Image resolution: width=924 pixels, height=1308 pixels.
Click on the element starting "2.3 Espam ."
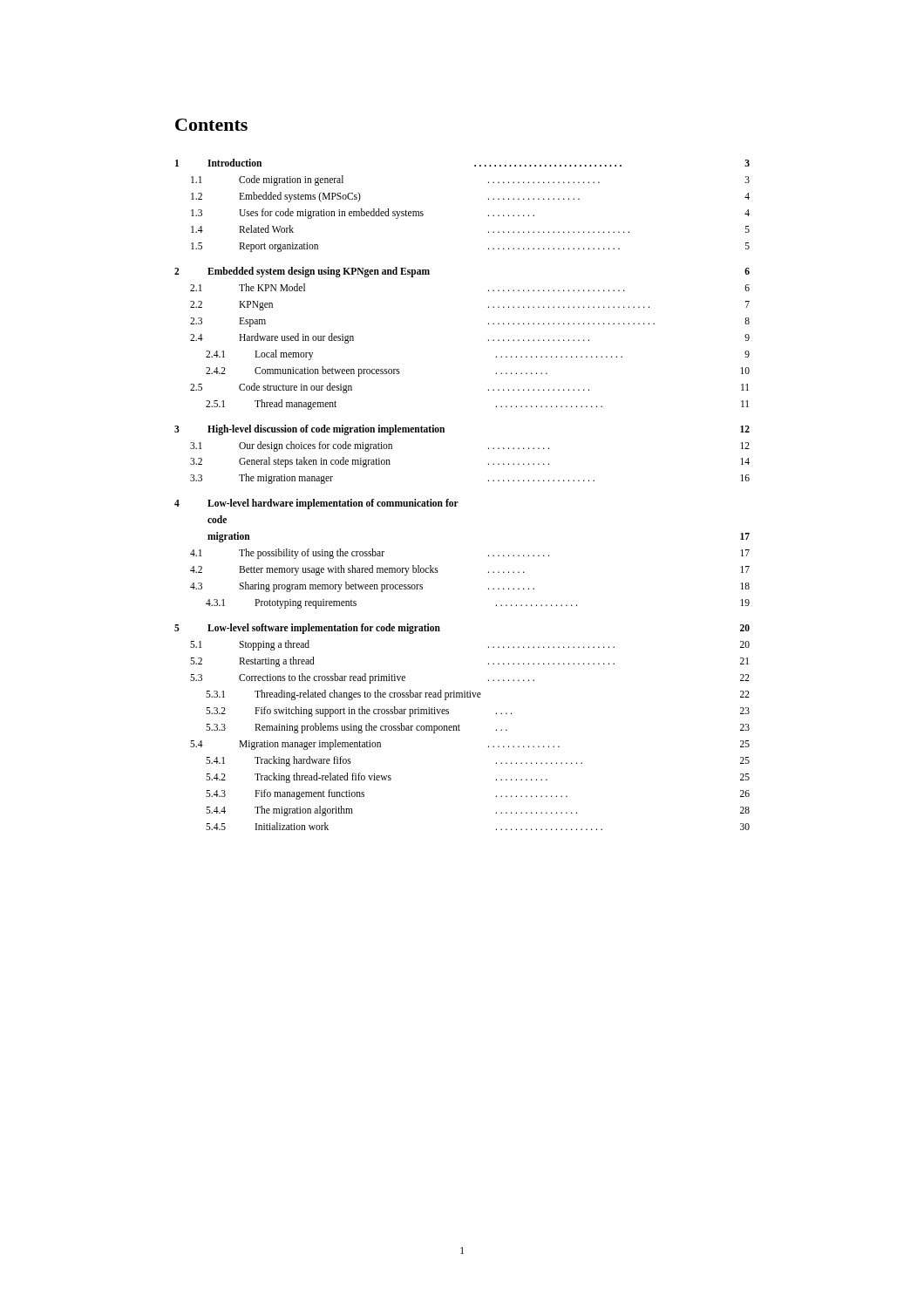(x=258, y=322)
